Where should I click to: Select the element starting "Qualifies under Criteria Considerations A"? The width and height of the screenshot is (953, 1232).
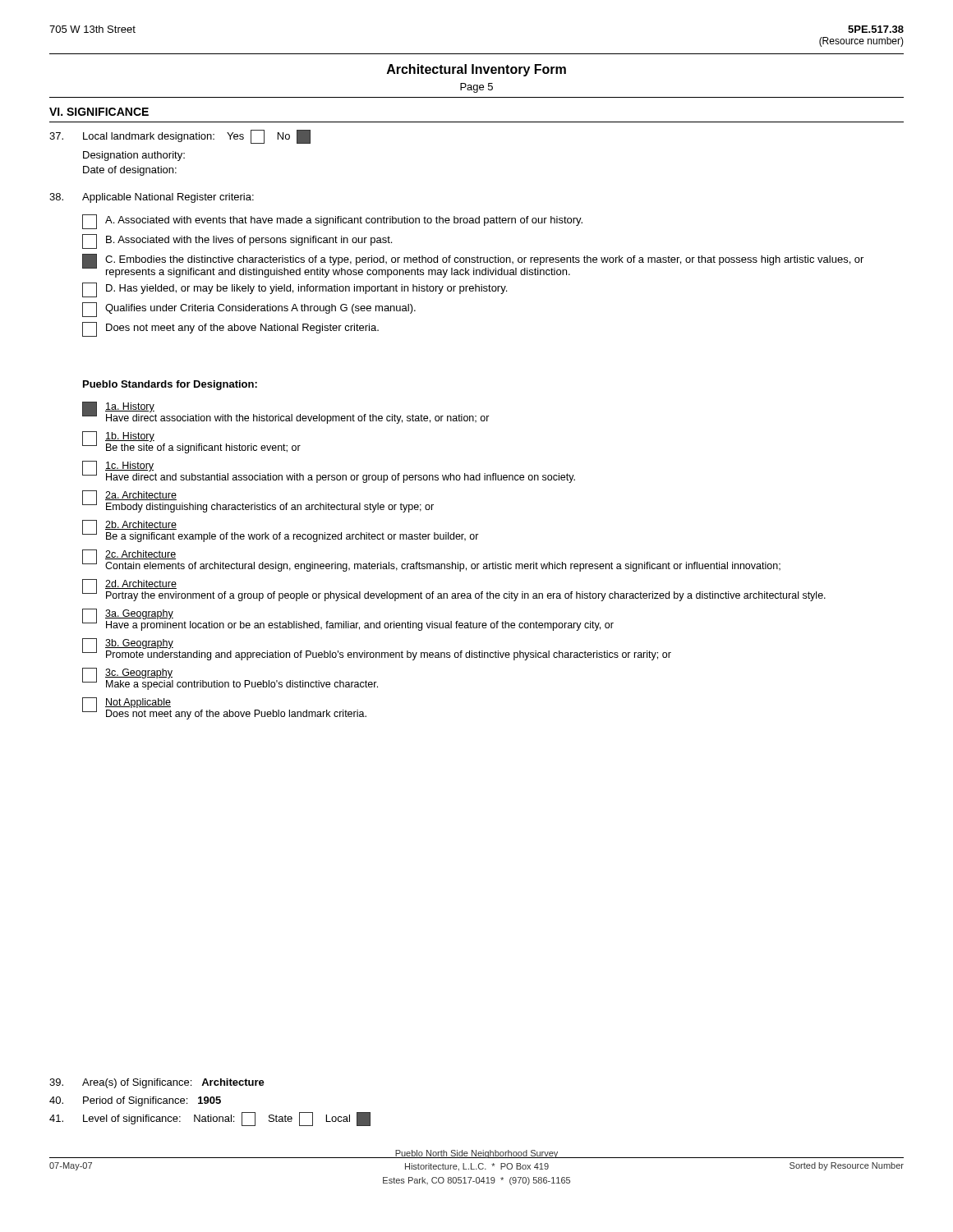coord(249,309)
